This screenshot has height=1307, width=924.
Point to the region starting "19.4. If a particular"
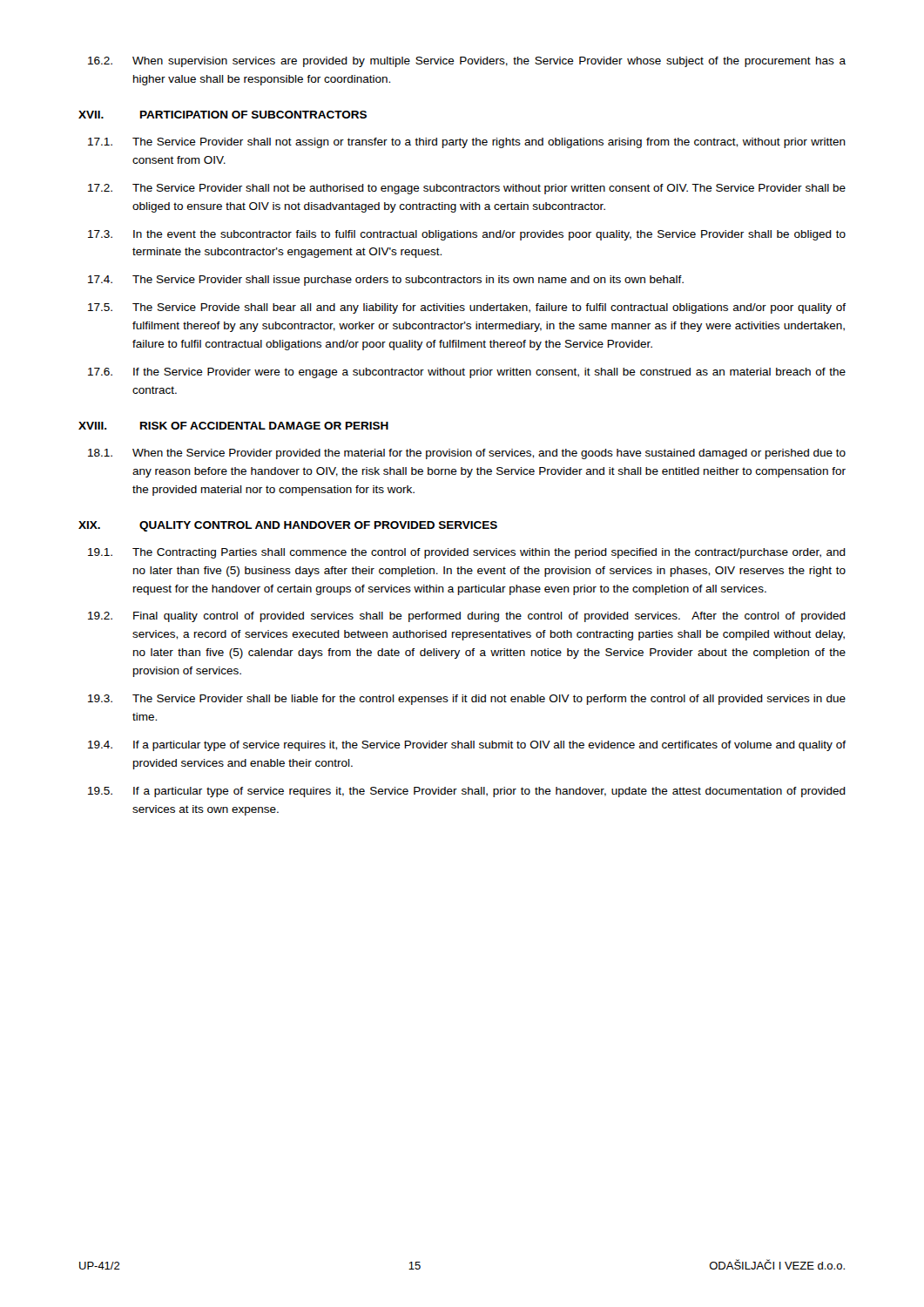(462, 754)
